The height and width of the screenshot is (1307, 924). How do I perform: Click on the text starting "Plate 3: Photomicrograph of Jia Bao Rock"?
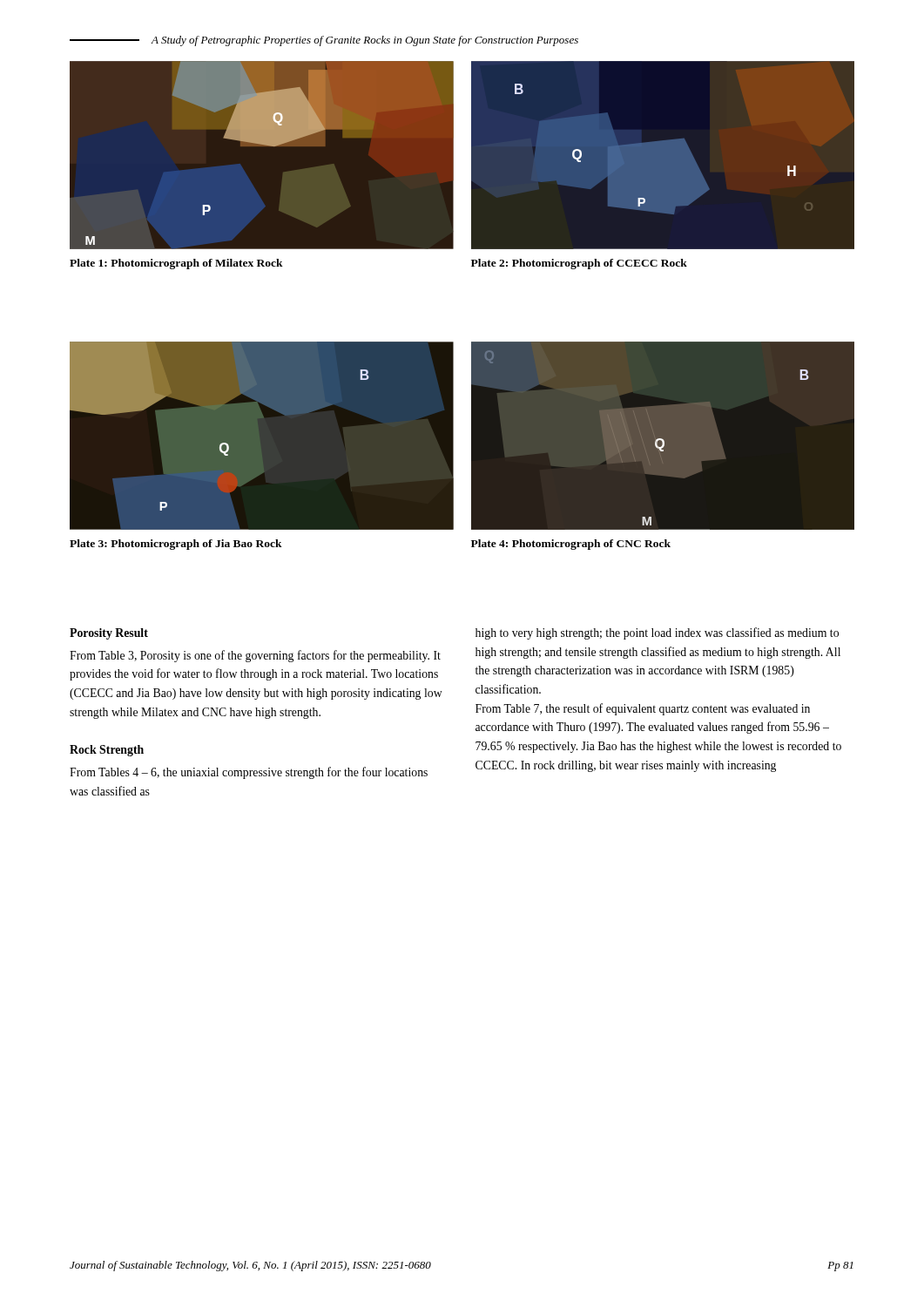click(176, 543)
